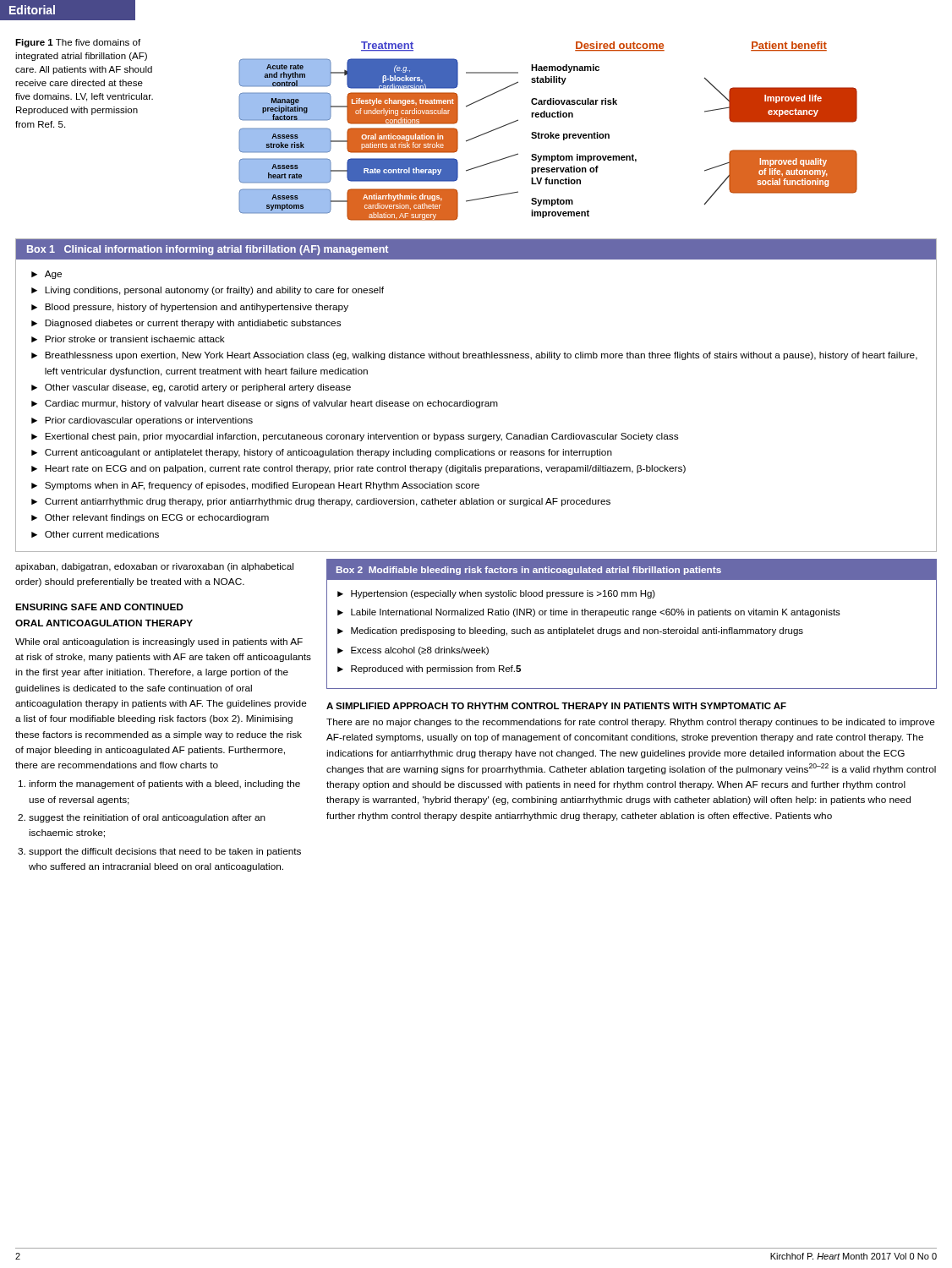Point to the text starting "►Exertional chest pain, prior myocardial infarction,"
Viewport: 952px width, 1268px height.
pyautogui.click(x=354, y=436)
